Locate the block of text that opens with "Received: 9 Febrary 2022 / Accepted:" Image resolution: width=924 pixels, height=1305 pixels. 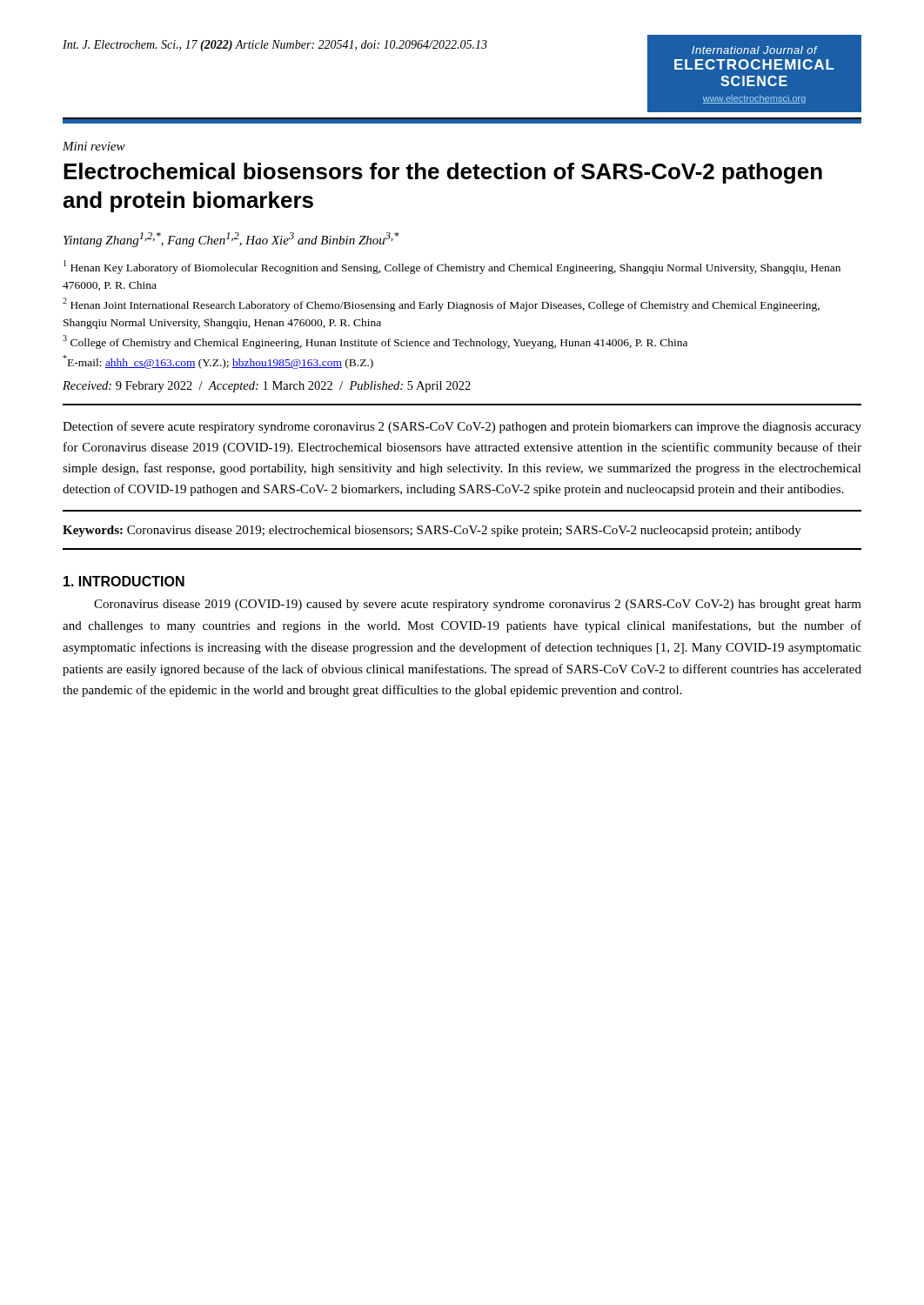pos(267,385)
